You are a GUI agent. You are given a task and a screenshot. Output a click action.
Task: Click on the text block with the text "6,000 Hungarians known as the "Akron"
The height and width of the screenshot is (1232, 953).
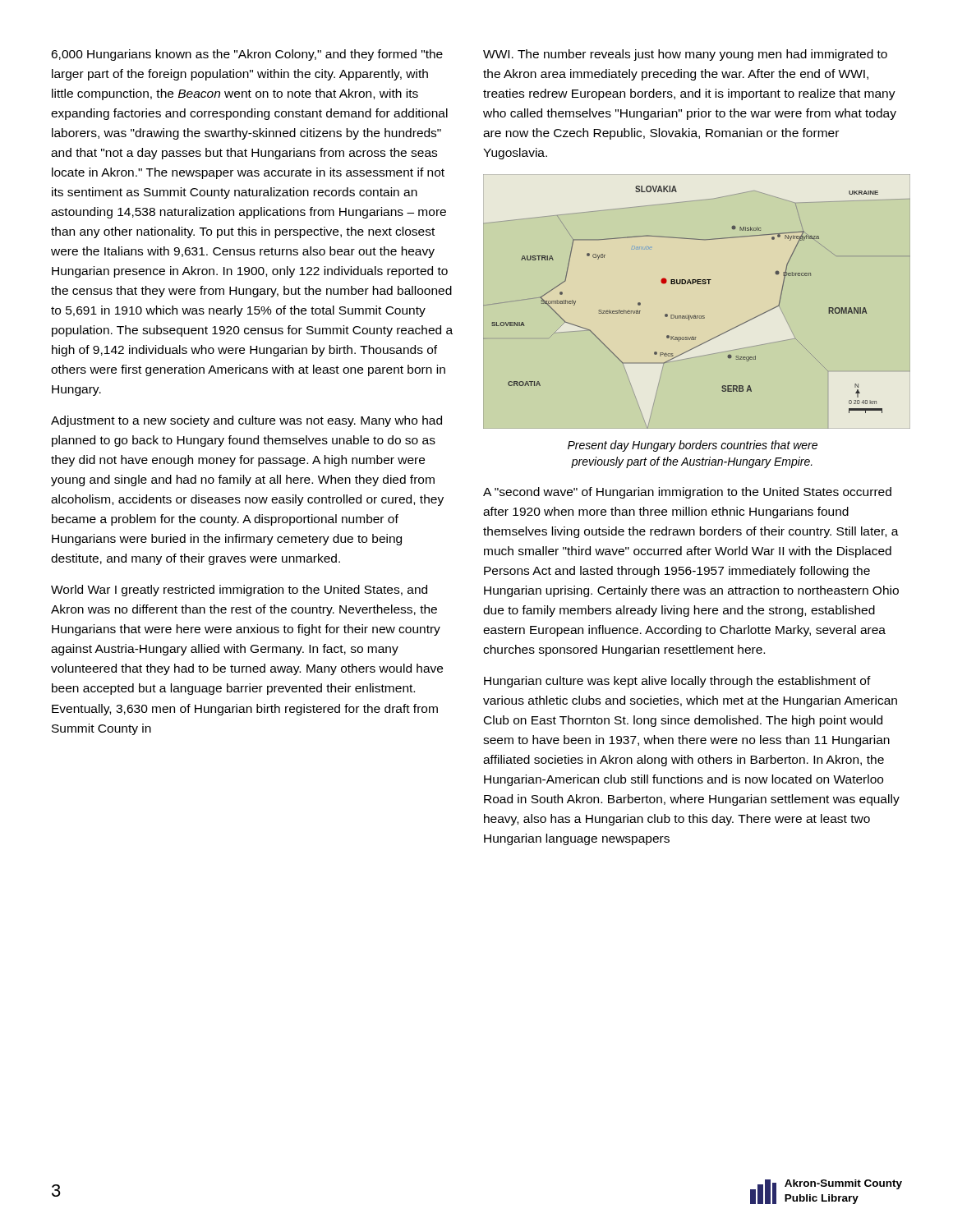pyautogui.click(x=252, y=221)
